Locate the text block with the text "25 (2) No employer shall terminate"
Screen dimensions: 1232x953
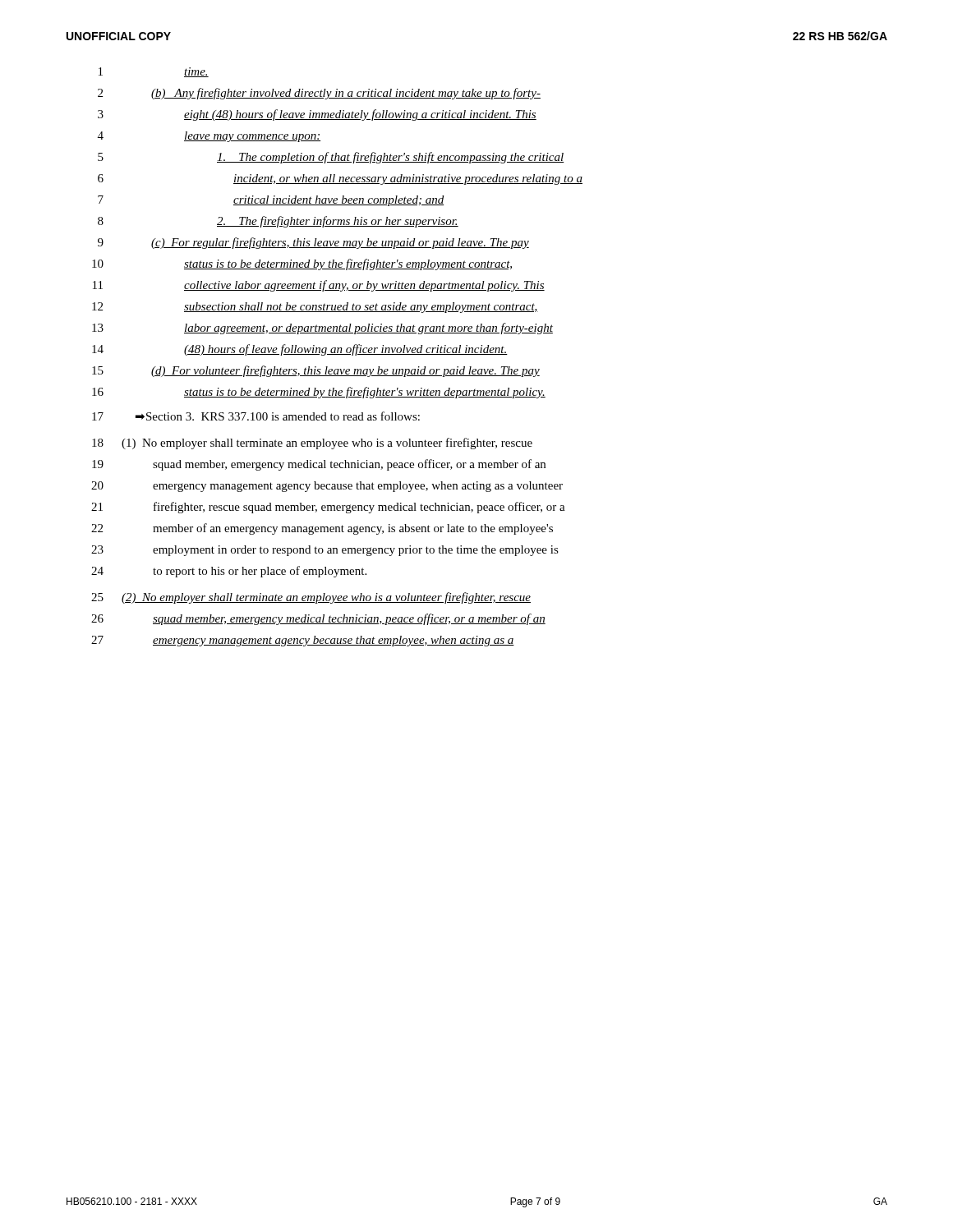tap(476, 598)
